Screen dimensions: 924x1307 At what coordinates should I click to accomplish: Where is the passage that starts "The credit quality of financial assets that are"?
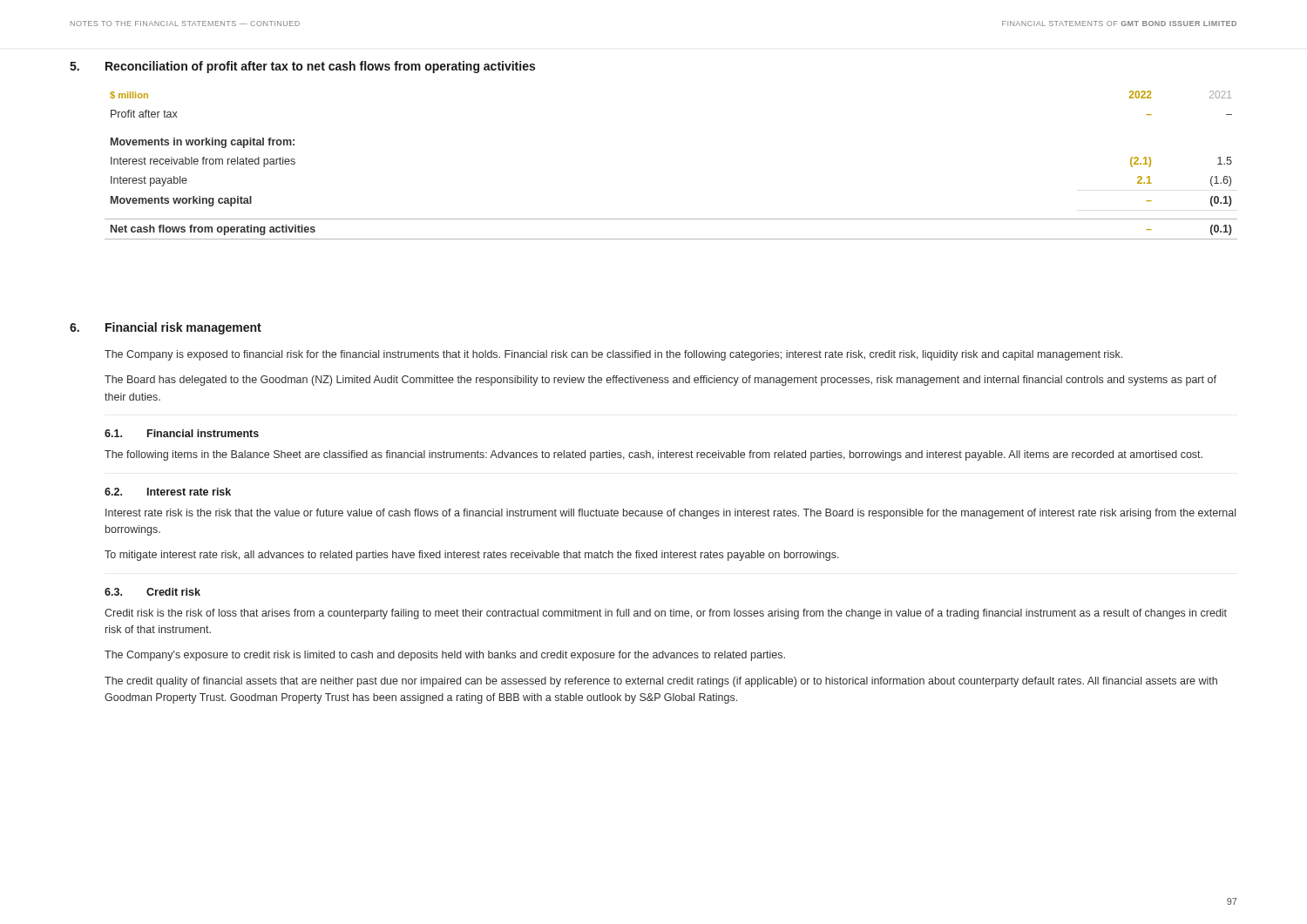pos(661,689)
